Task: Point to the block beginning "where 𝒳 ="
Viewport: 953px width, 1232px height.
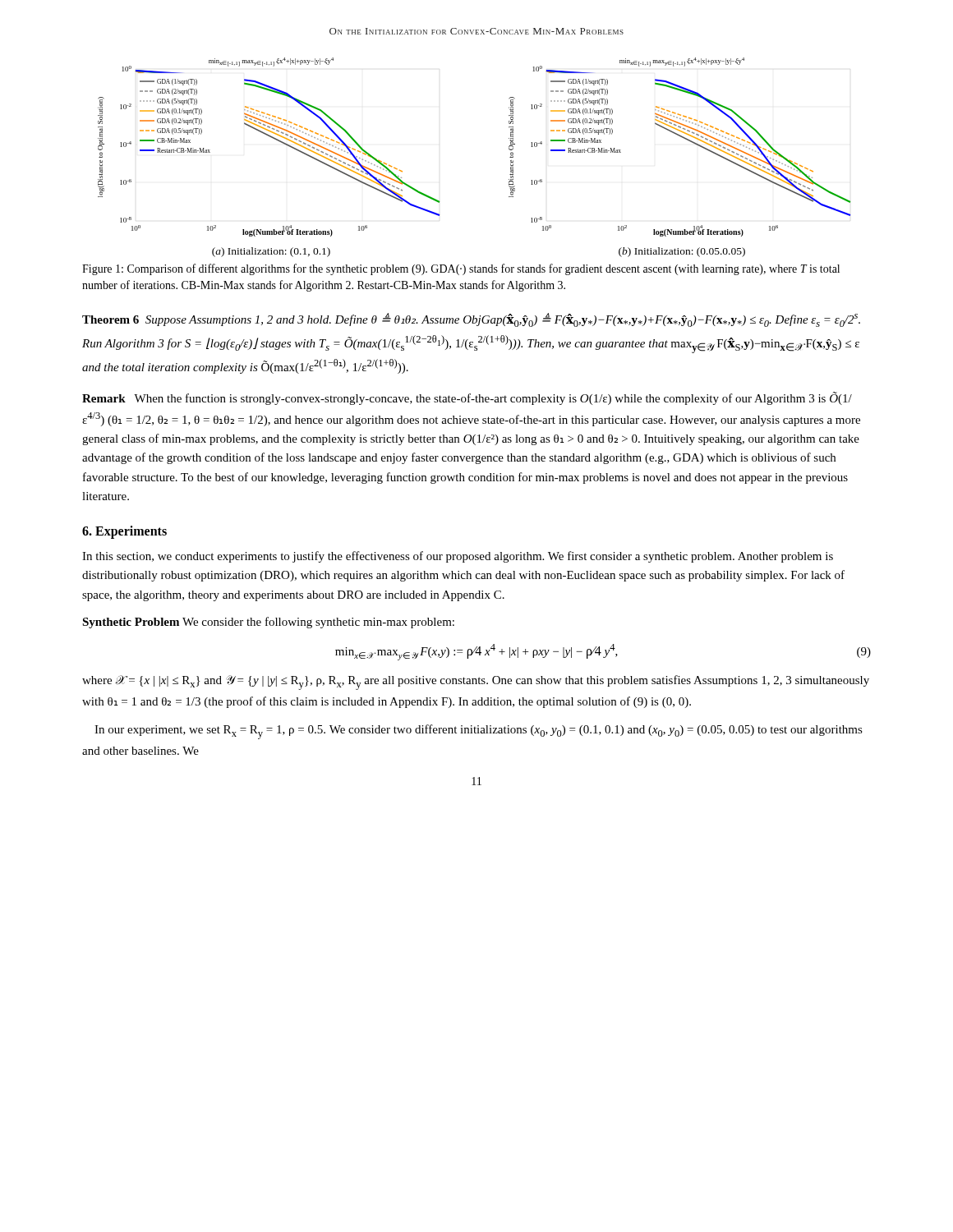Action: click(x=476, y=691)
